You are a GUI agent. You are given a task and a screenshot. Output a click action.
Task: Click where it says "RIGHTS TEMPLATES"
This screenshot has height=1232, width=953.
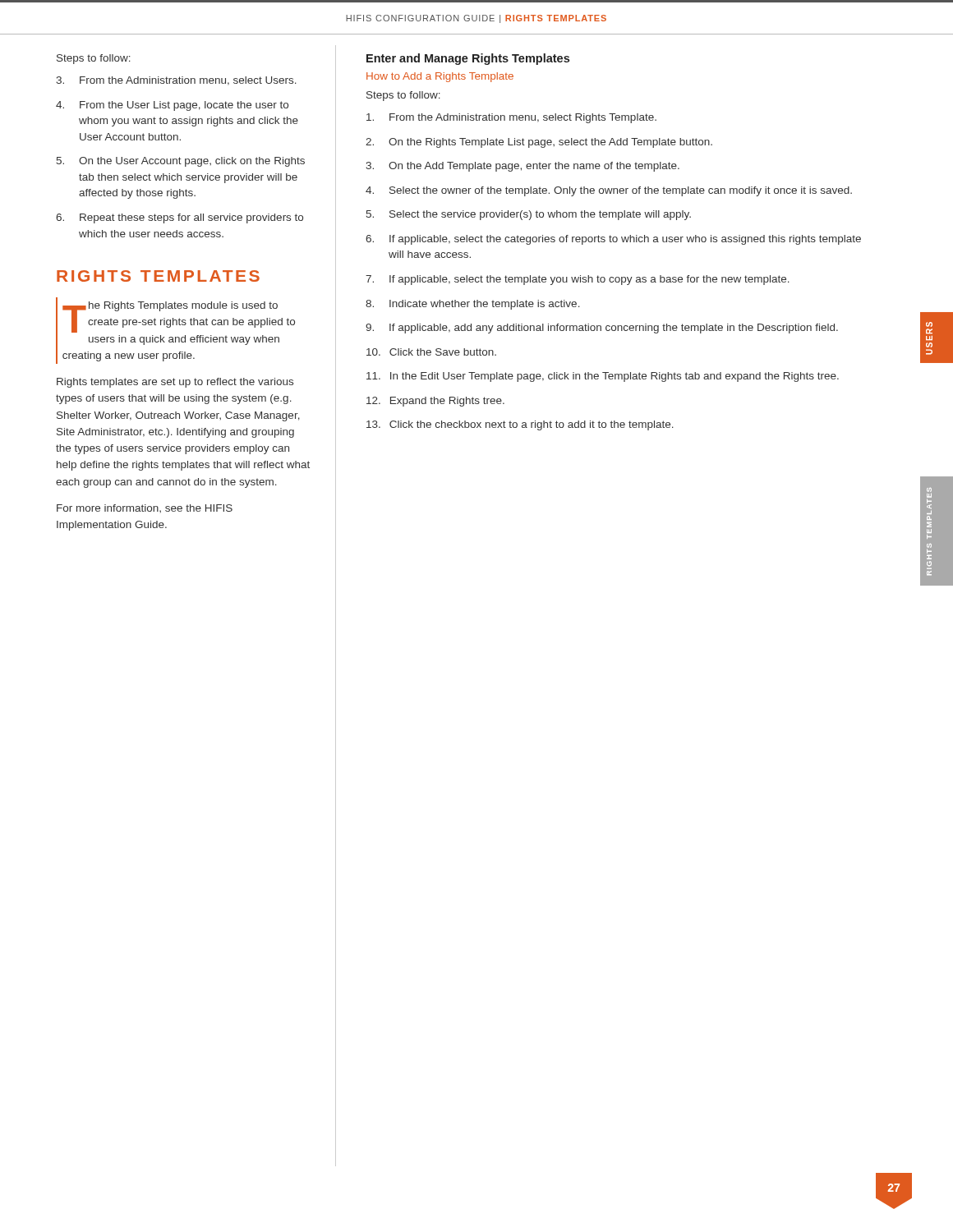coord(159,276)
